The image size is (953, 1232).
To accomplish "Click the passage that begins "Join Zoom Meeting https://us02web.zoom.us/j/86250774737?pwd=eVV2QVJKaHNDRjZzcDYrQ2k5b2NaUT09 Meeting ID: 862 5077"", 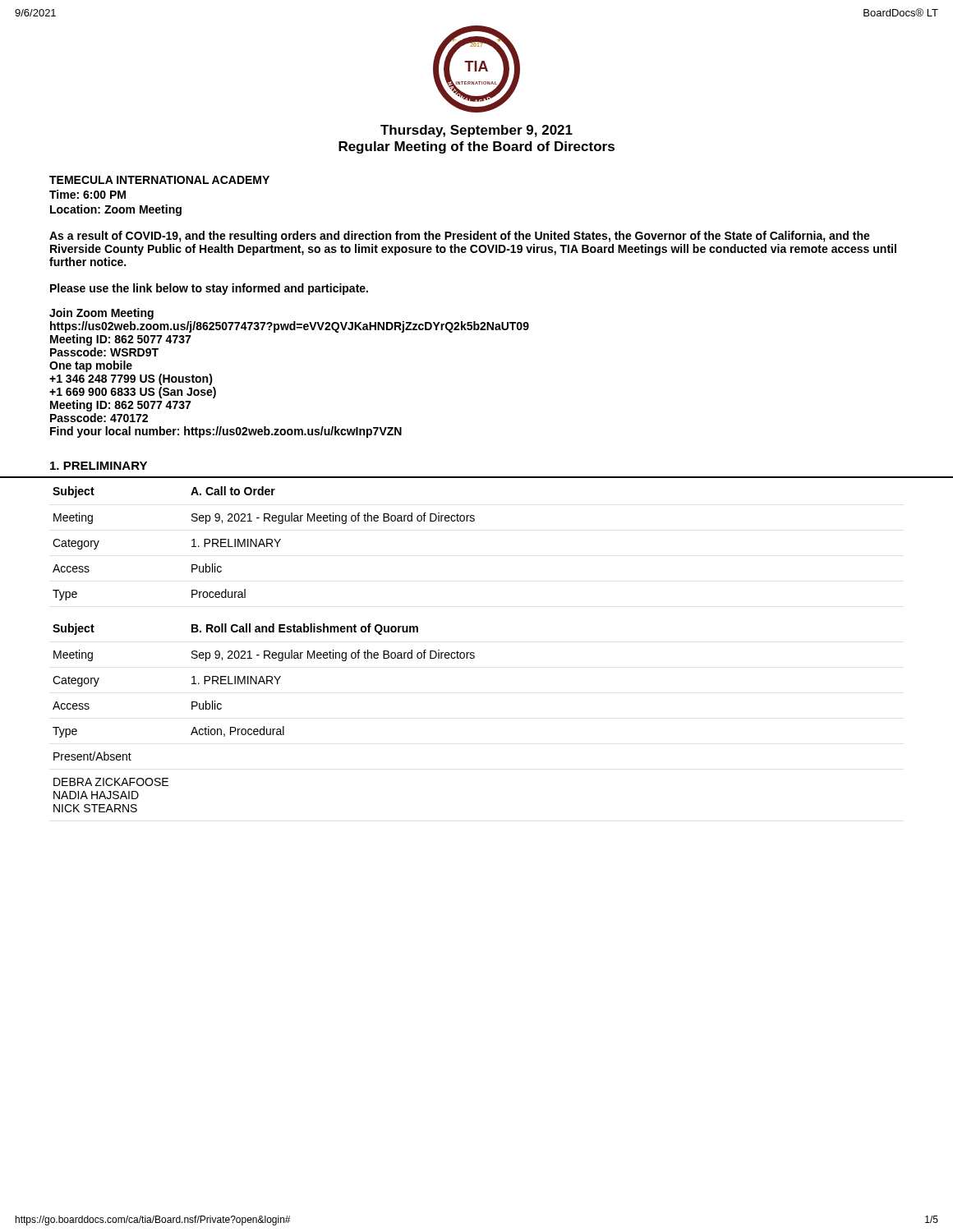I will pos(101,314).
